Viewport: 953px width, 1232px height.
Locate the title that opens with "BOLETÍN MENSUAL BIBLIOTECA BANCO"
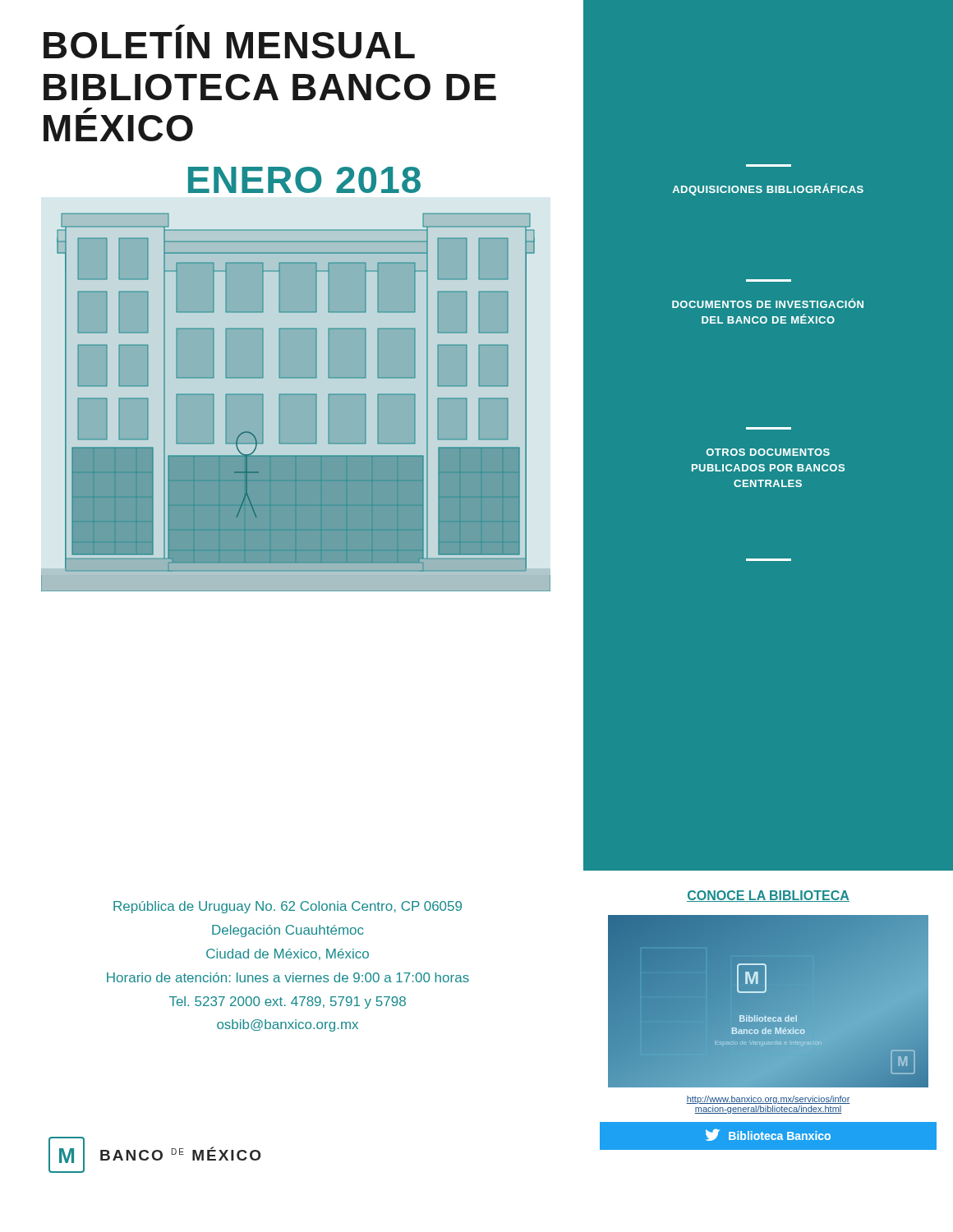[304, 114]
